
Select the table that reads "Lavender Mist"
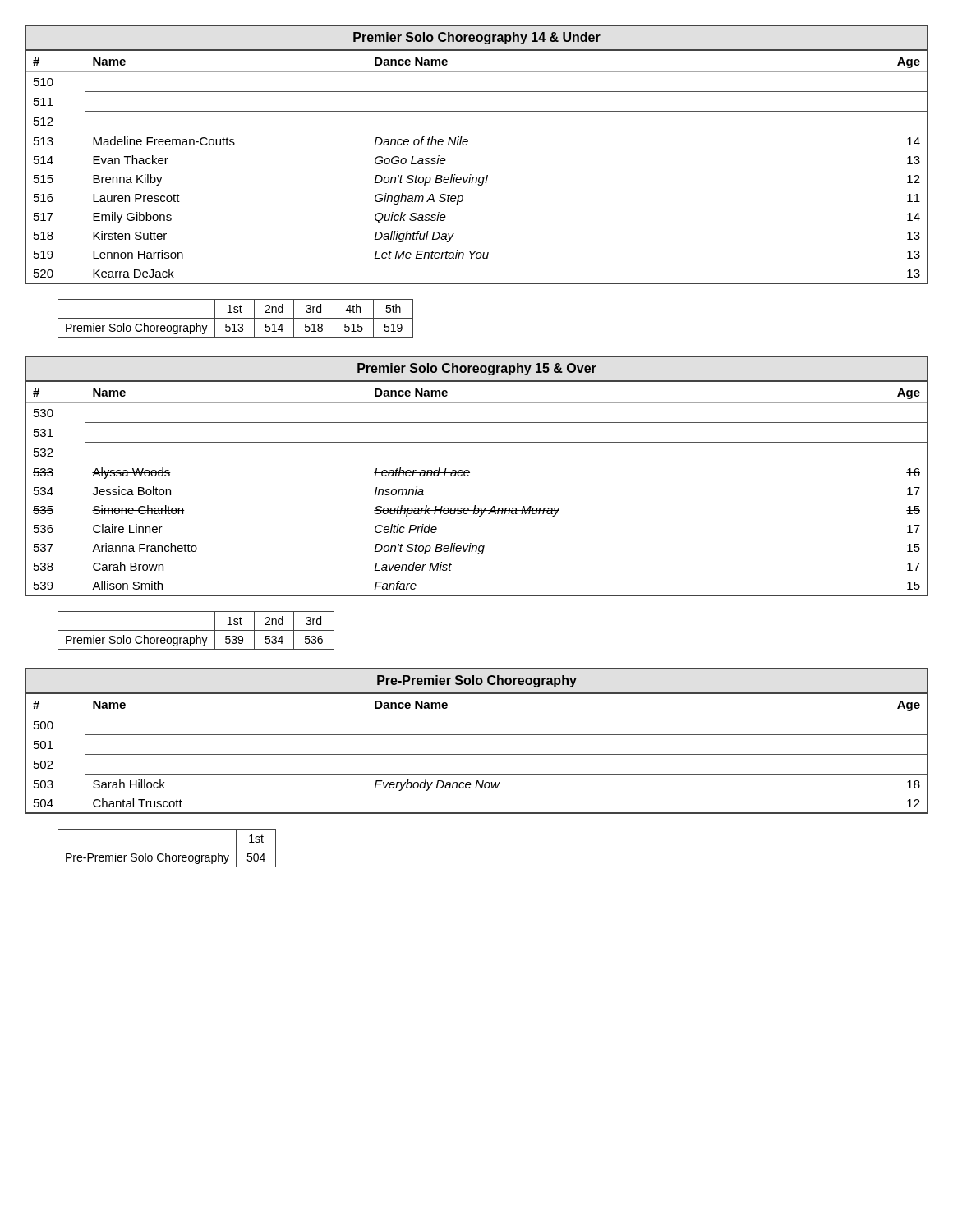[x=476, y=476]
